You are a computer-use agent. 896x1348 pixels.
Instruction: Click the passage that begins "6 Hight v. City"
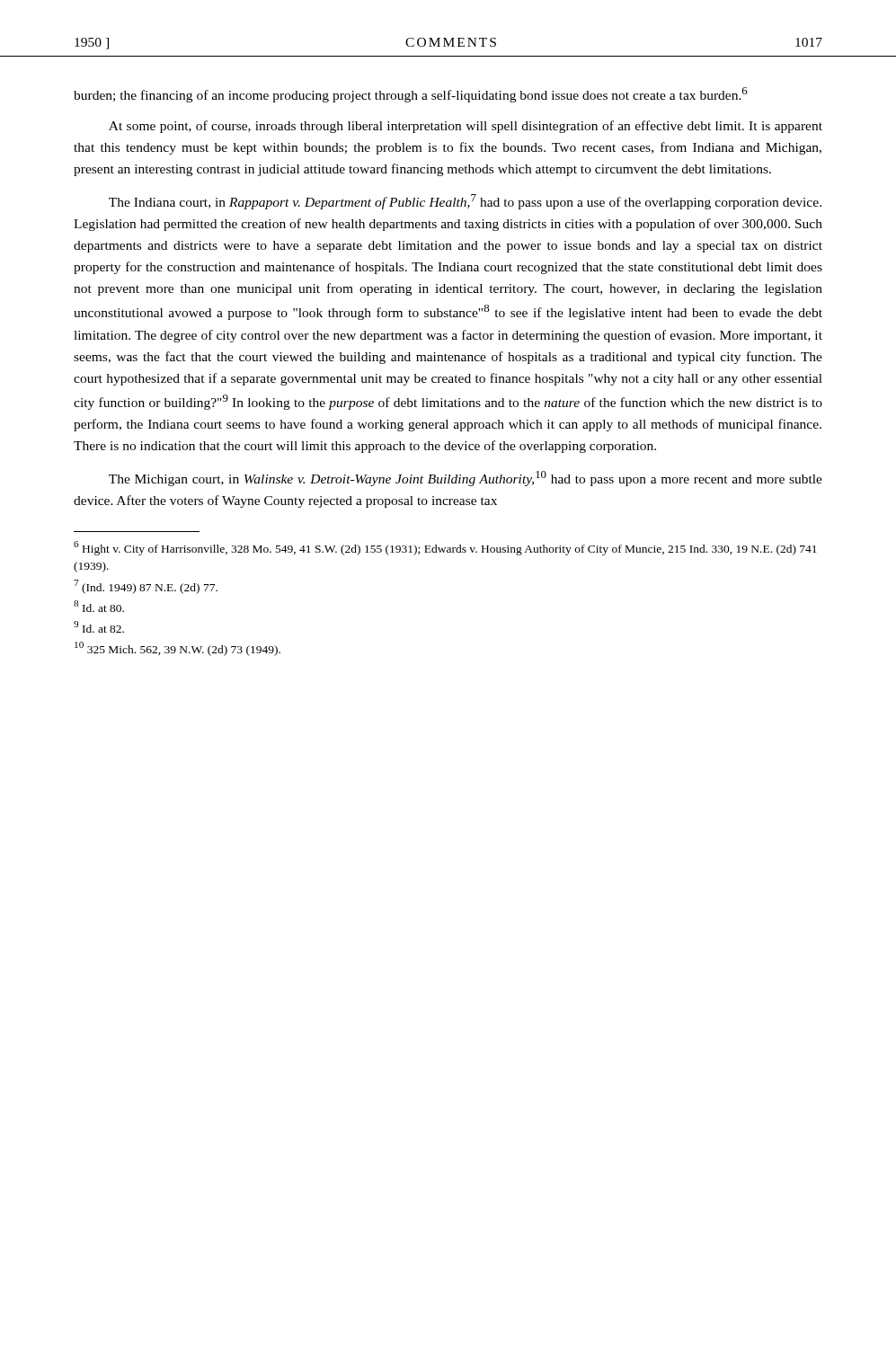point(445,548)
